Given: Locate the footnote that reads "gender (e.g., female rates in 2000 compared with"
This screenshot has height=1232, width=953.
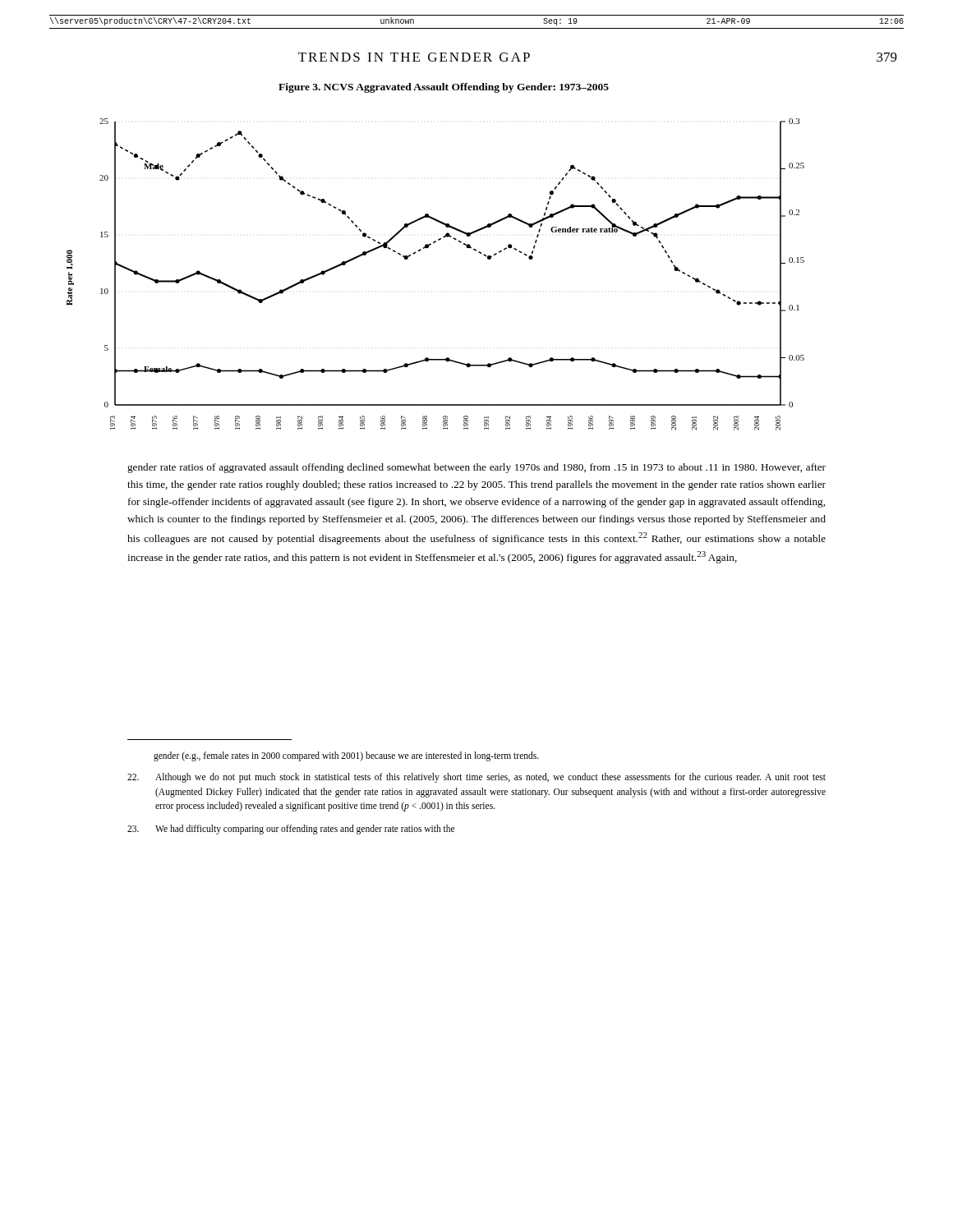Looking at the screenshot, I should [346, 756].
